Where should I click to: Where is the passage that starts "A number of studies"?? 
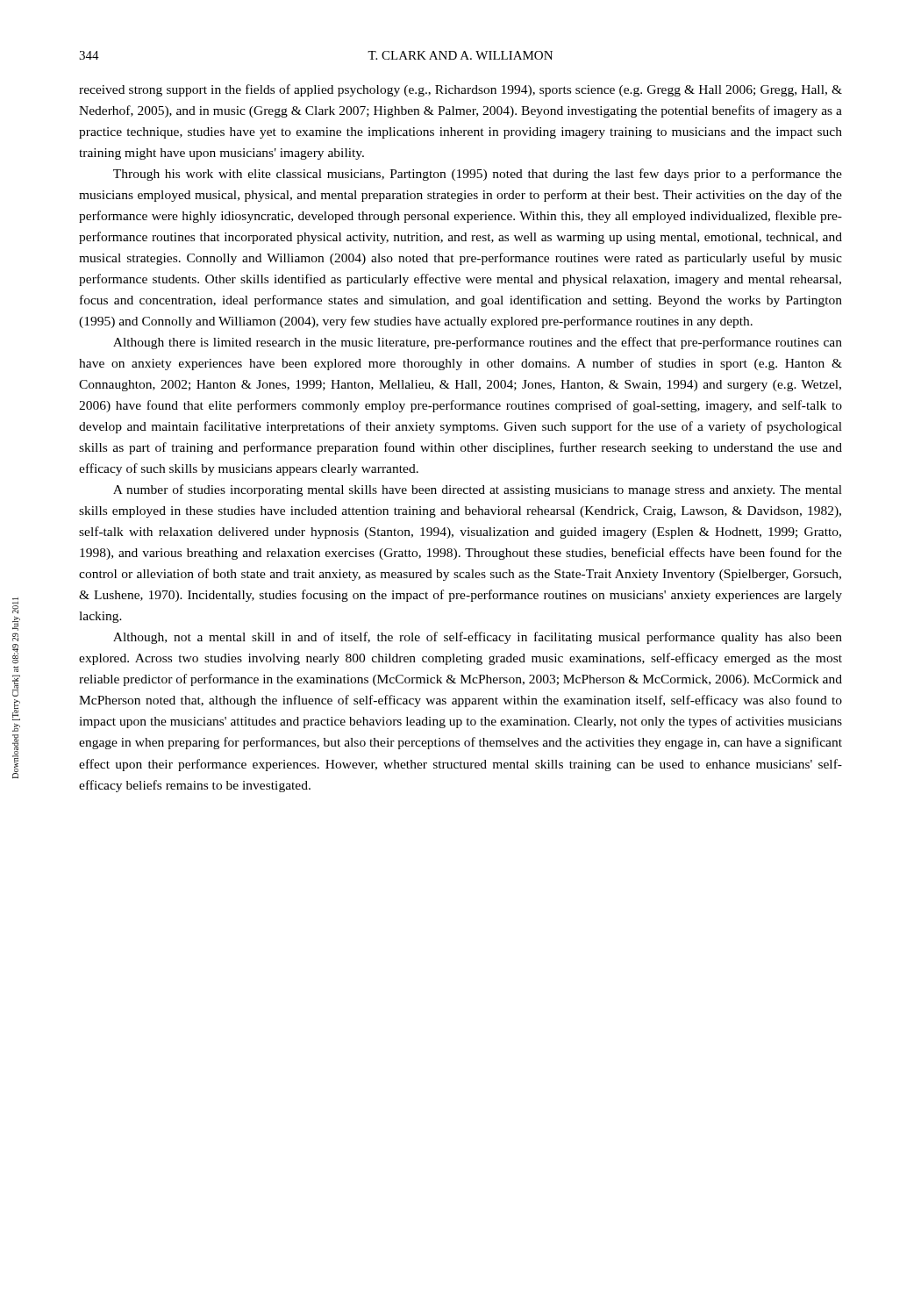460,553
